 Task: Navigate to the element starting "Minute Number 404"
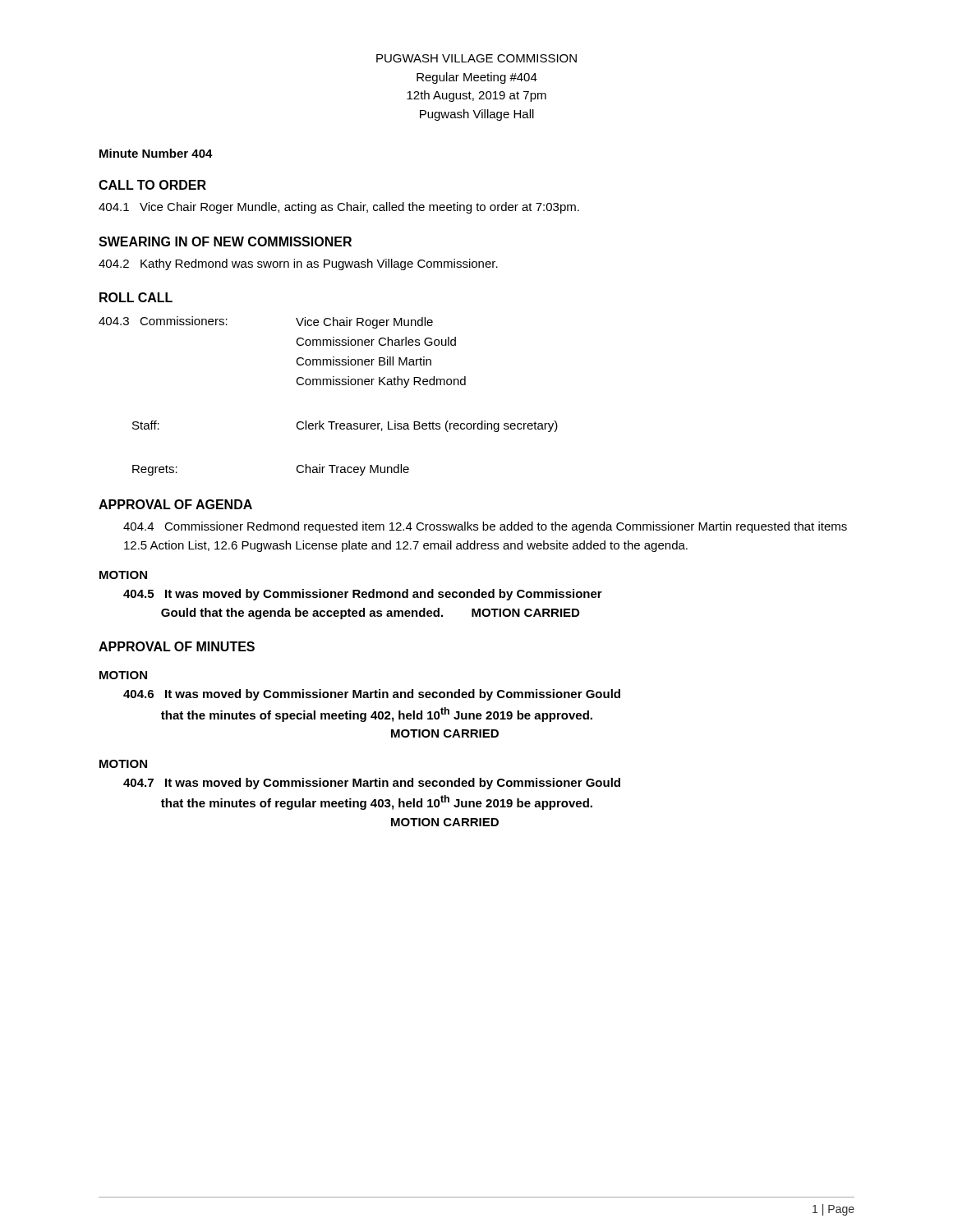click(155, 153)
